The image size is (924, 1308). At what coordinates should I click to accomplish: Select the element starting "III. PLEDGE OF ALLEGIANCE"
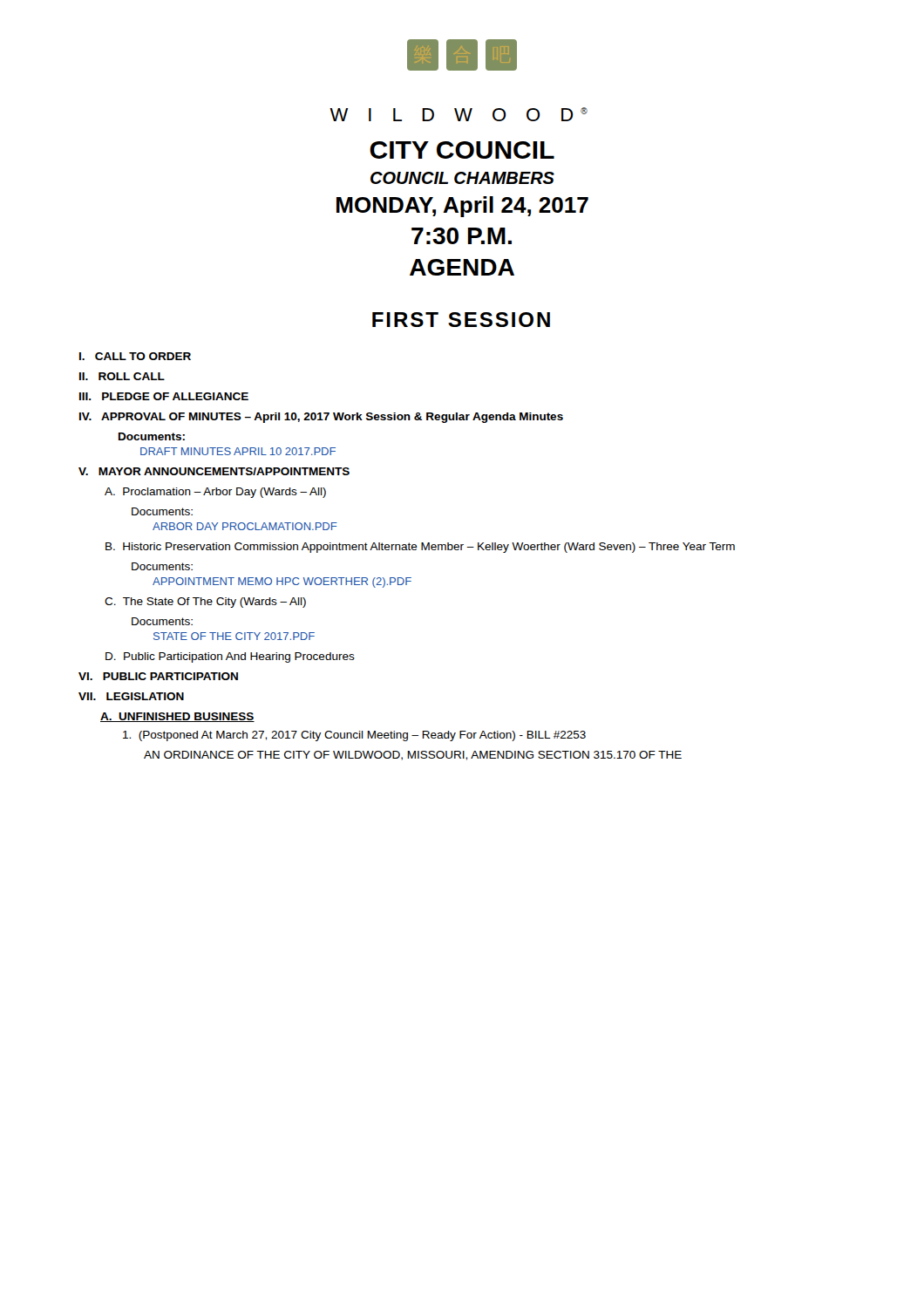164,396
